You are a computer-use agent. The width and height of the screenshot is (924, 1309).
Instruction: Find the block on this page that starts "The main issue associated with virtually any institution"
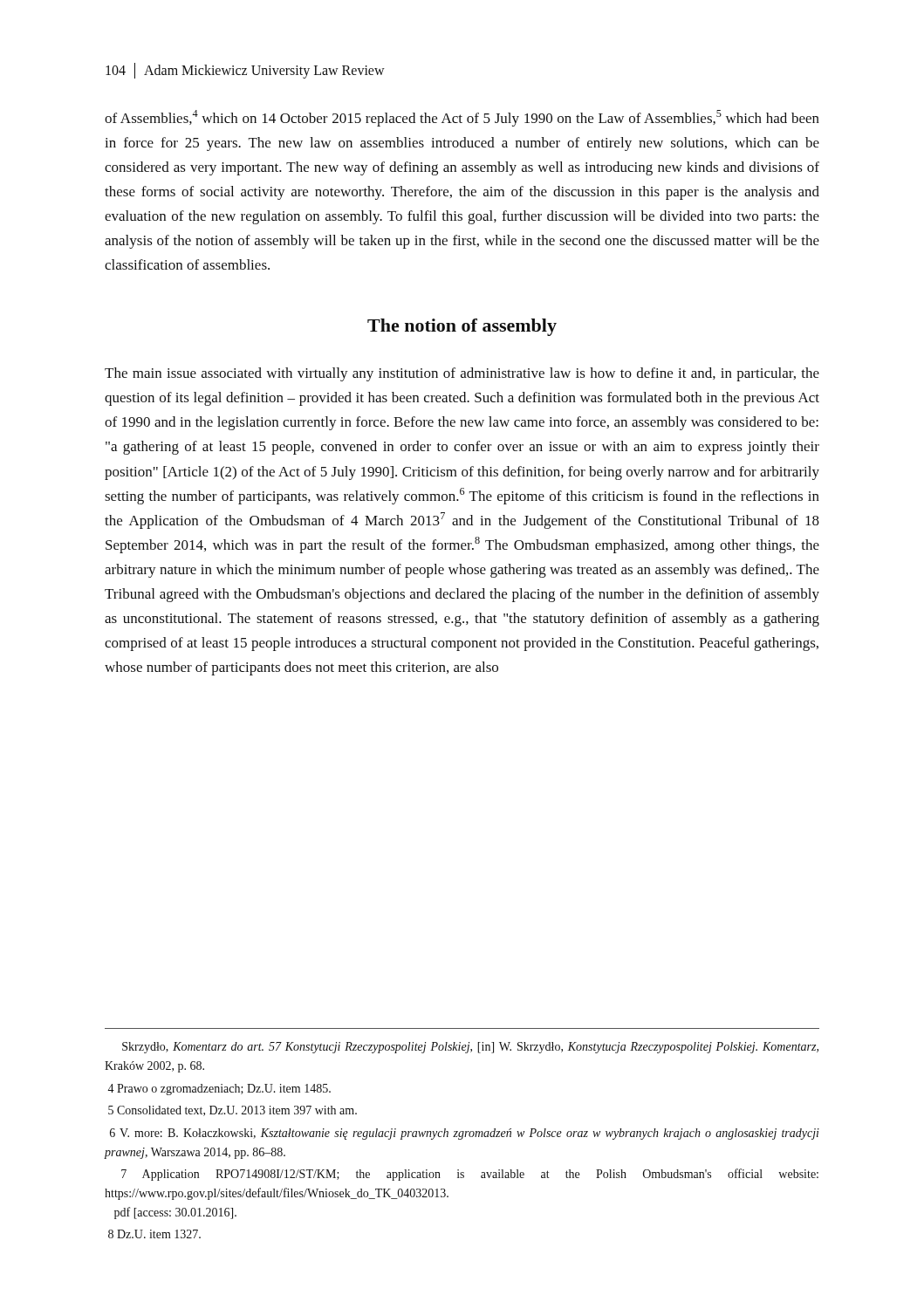pos(462,520)
